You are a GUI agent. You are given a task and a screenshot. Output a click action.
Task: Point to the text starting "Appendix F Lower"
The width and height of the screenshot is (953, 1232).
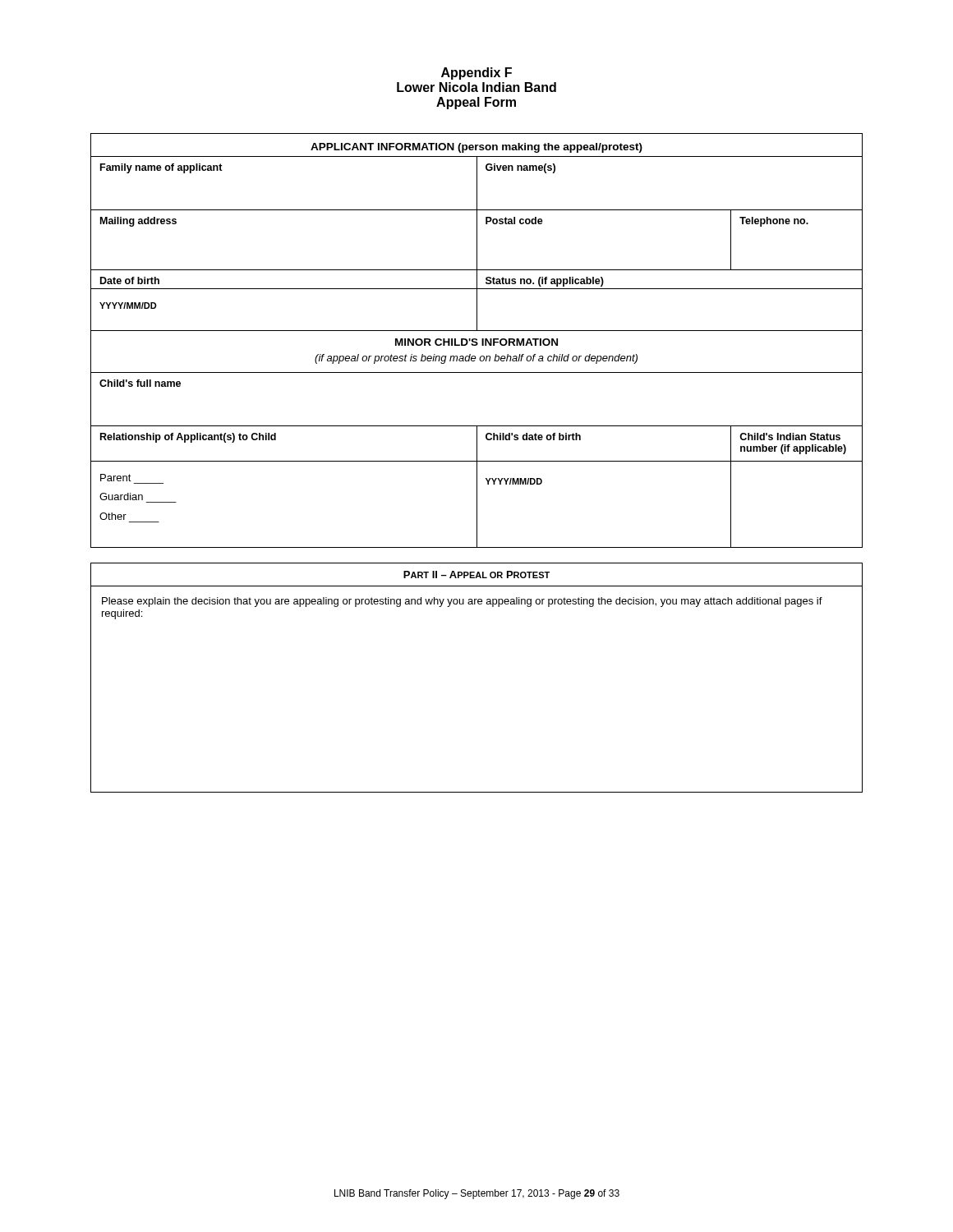point(476,88)
